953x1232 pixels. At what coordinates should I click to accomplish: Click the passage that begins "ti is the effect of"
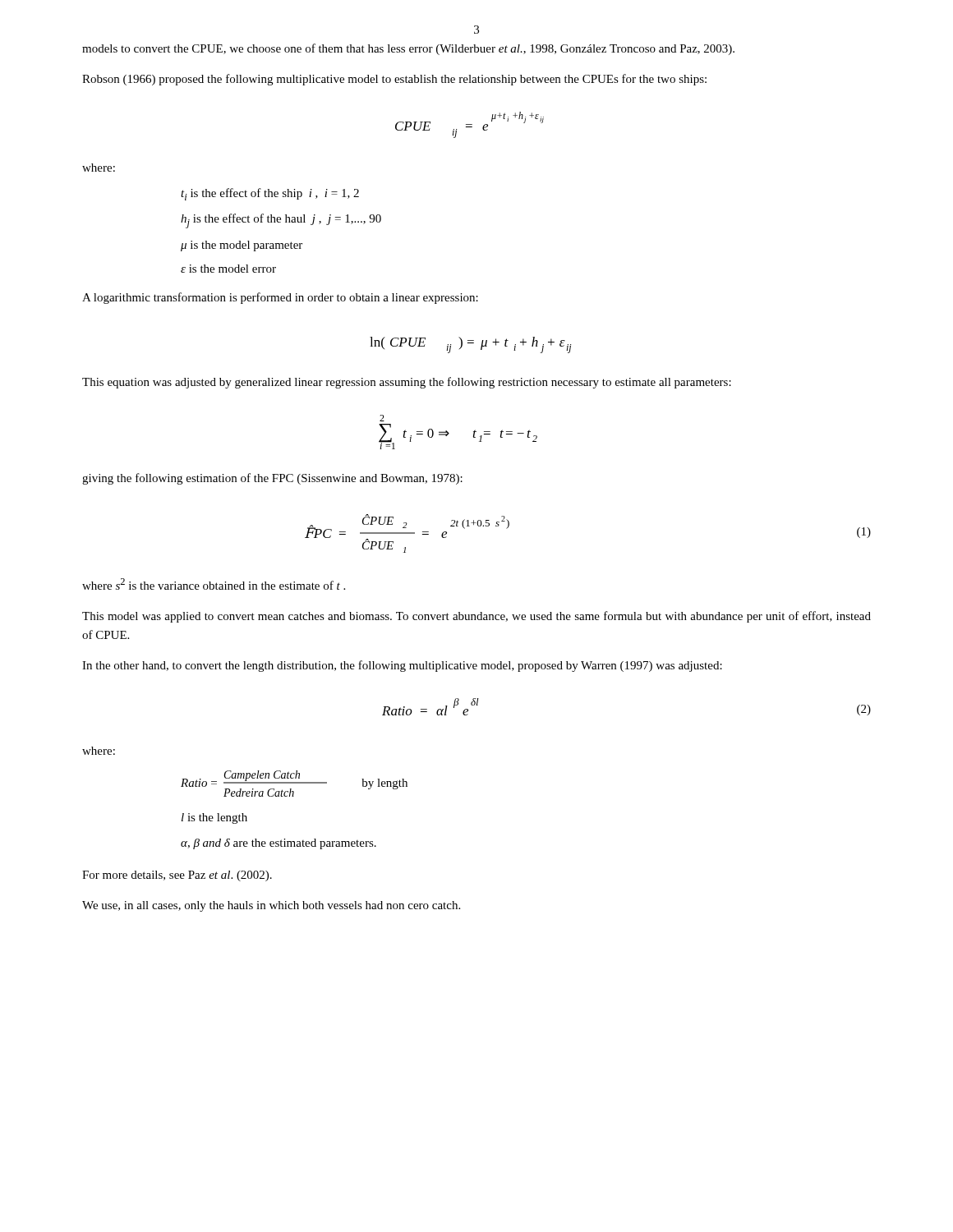(270, 194)
